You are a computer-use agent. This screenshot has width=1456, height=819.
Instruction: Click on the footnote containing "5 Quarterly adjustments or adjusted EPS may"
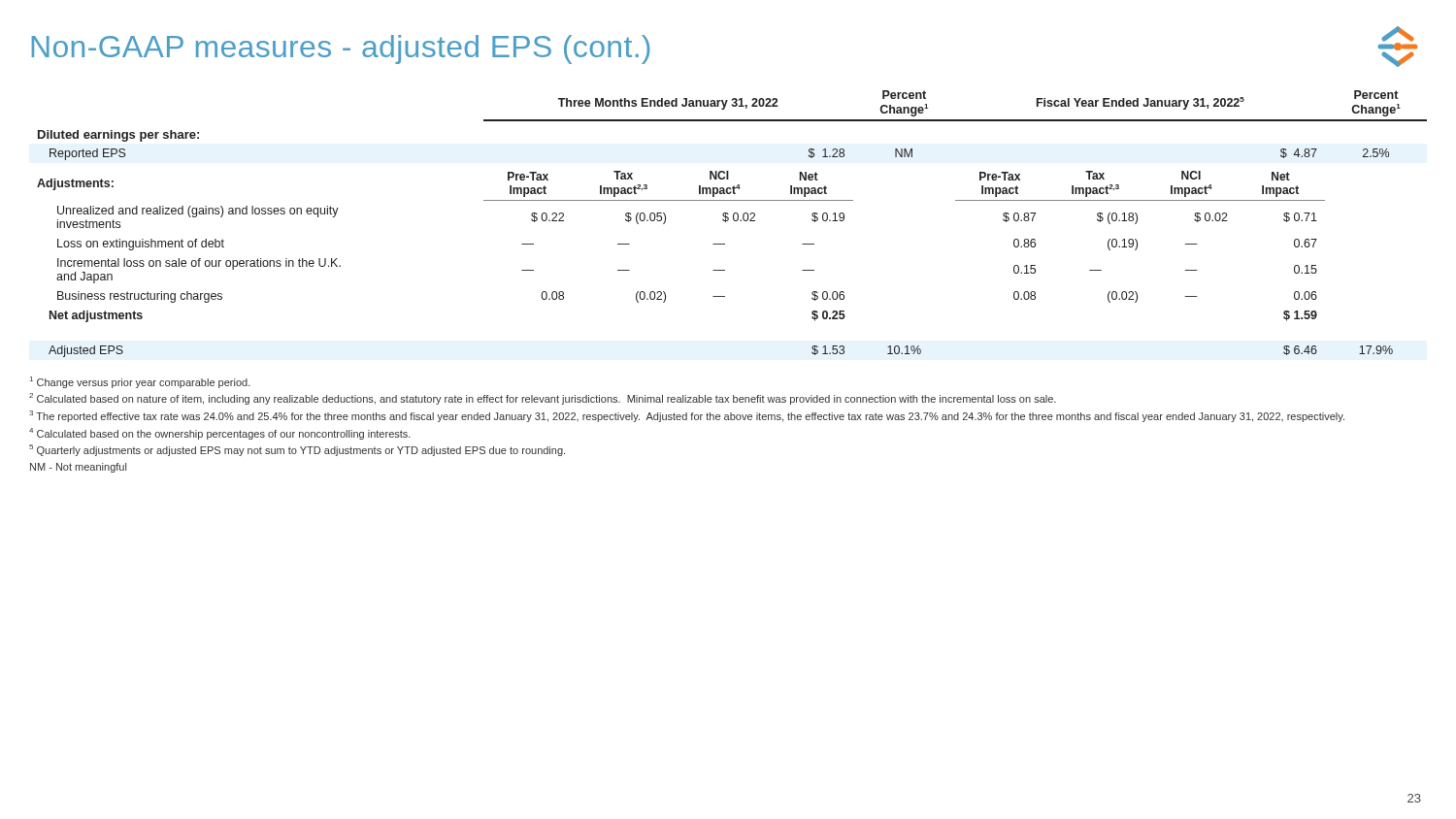298,450
